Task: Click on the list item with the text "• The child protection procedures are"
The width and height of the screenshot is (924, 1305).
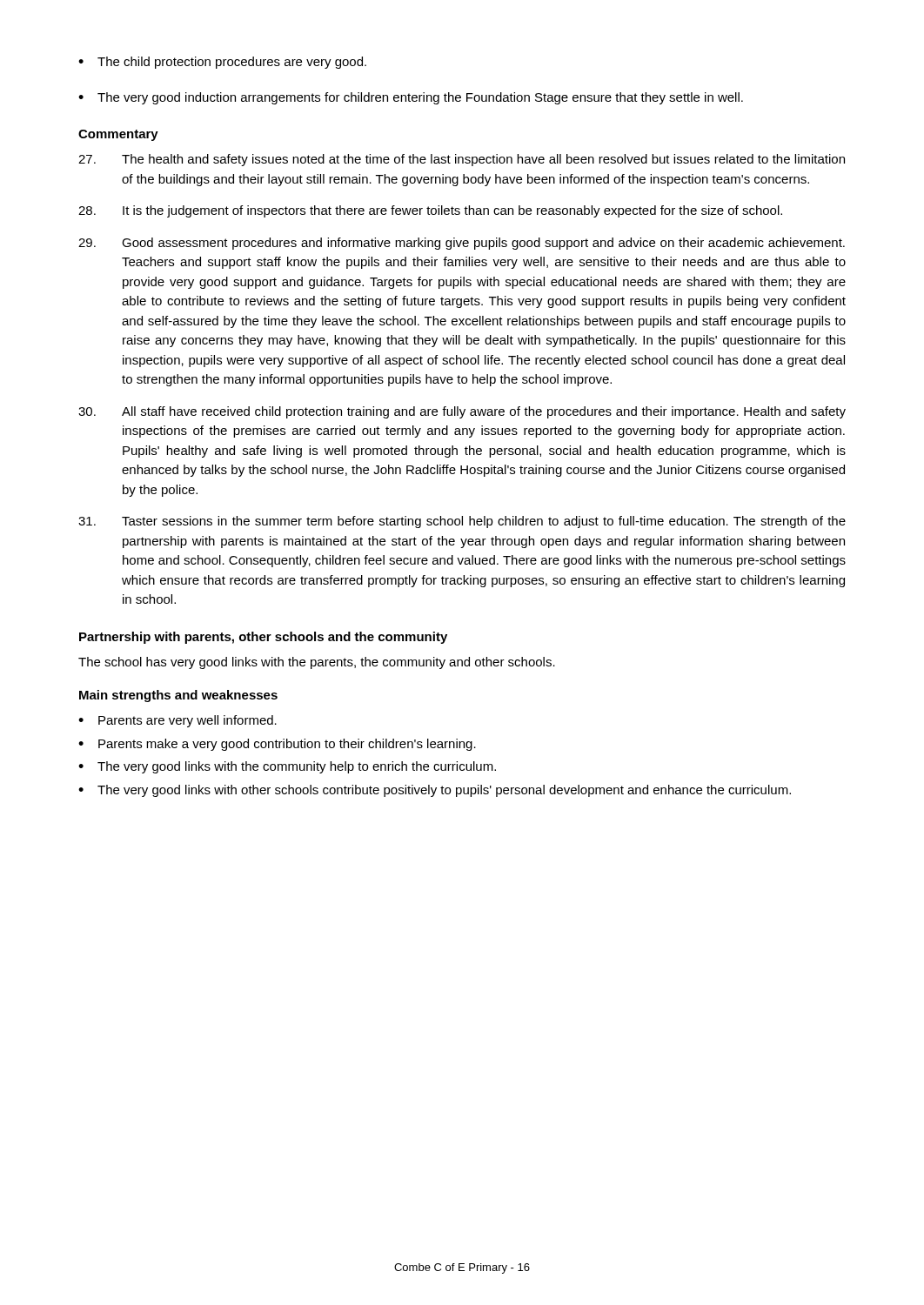Action: click(222, 63)
